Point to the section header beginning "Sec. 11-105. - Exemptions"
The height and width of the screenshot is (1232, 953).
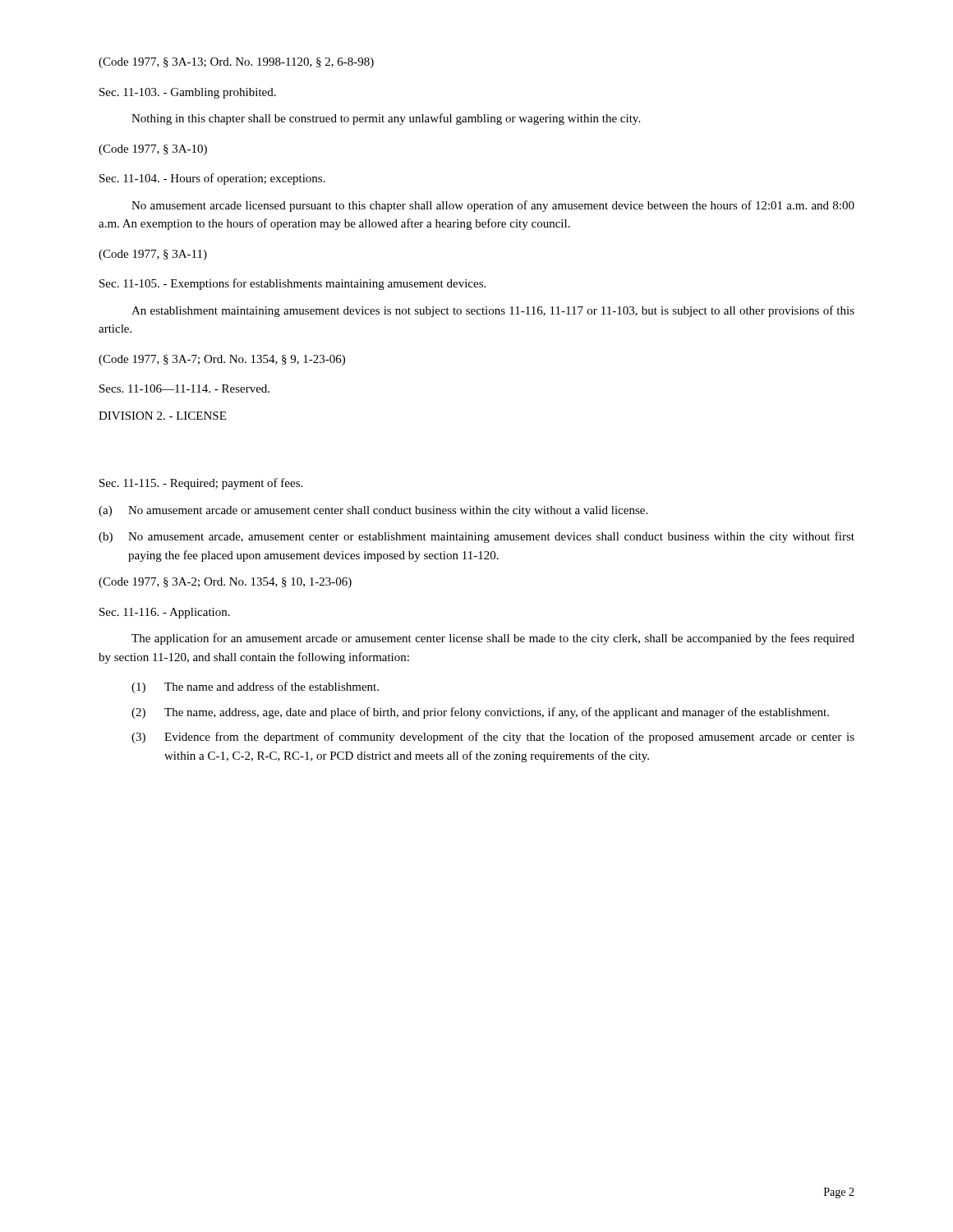point(293,283)
